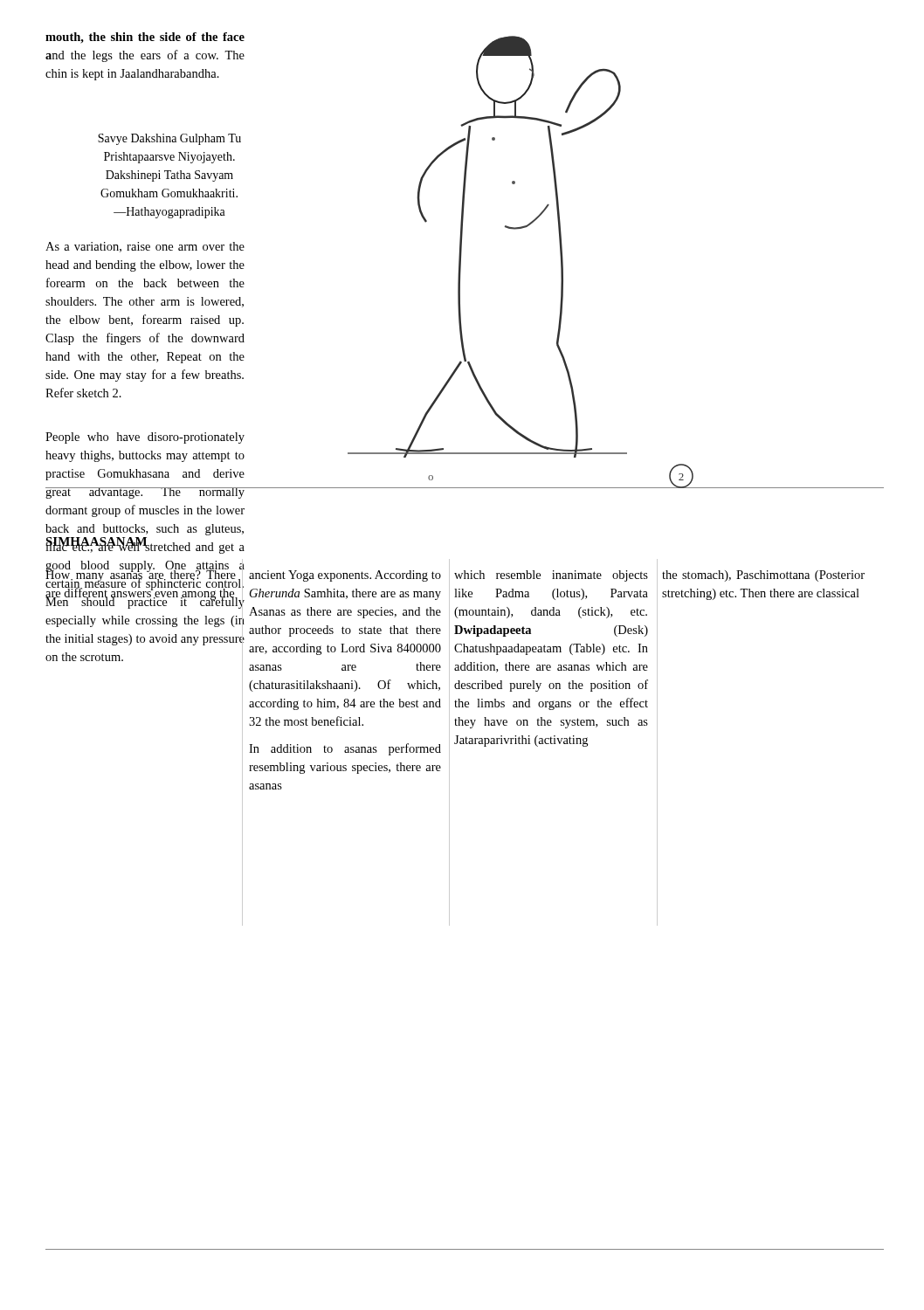The image size is (924, 1310).
Task: Find the section header
Action: point(96,541)
